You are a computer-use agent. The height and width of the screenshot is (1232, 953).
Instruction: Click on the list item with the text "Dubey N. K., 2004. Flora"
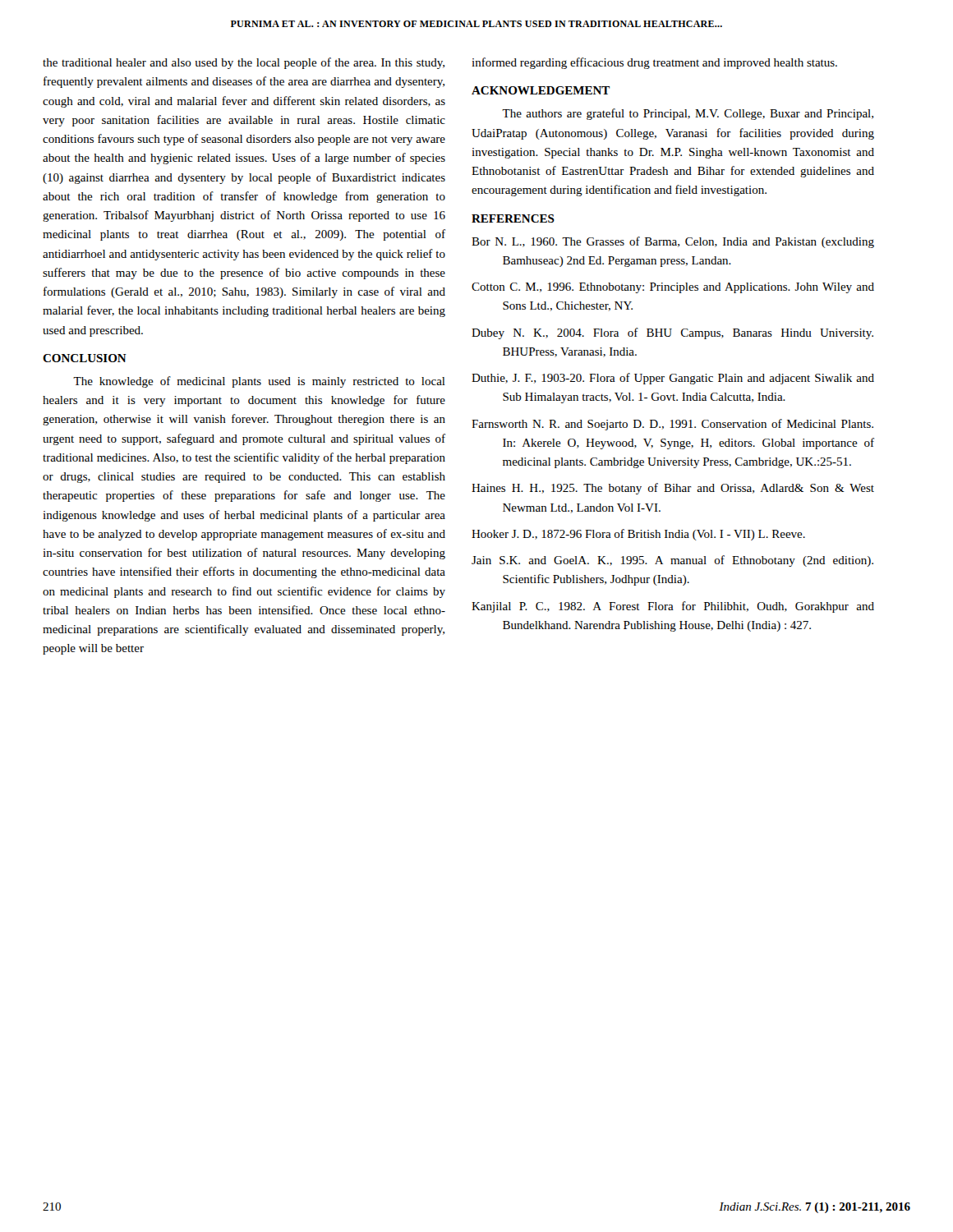pyautogui.click(x=673, y=342)
